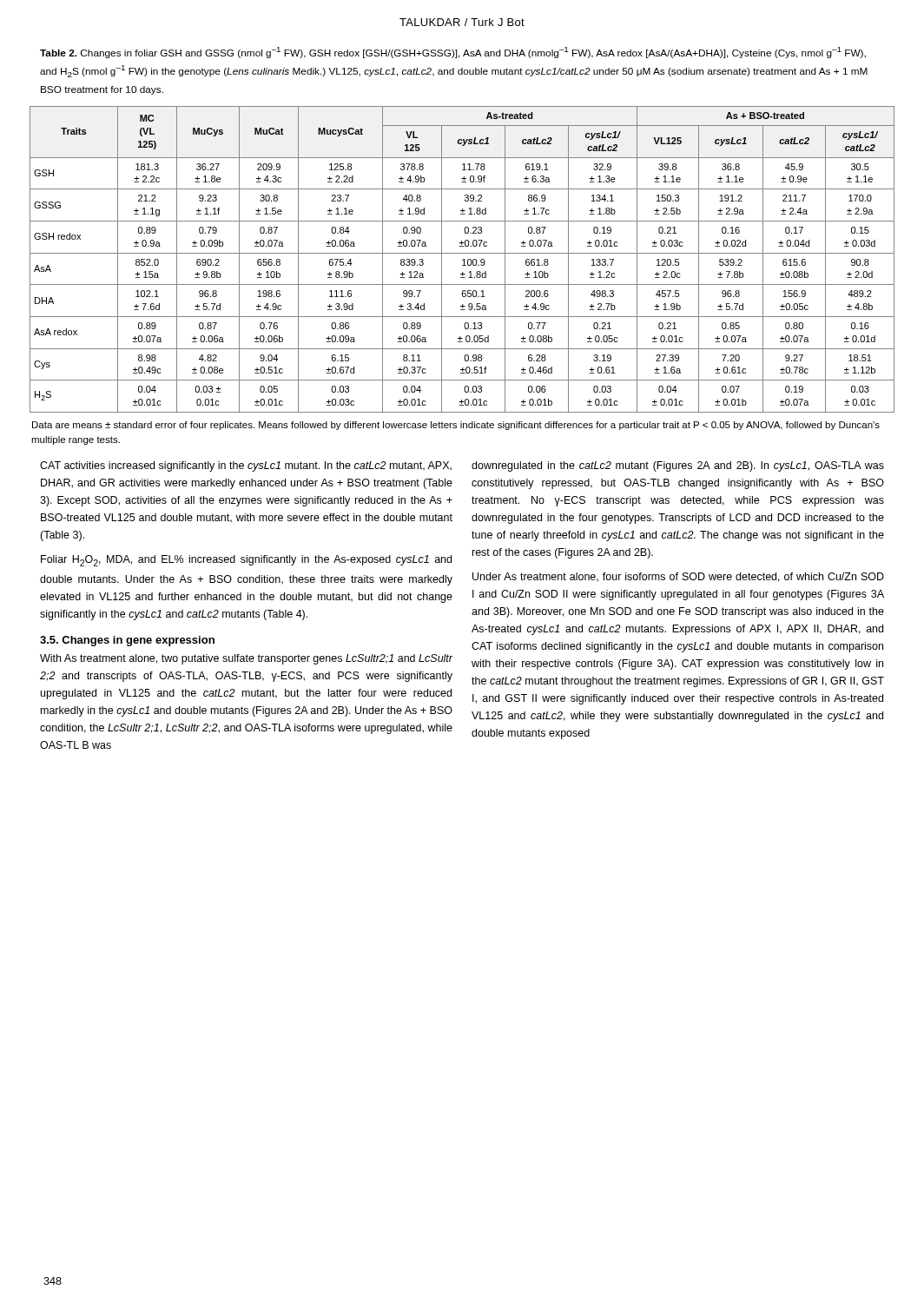Point to the block beginning "Under As treatment alone,"

678,655
